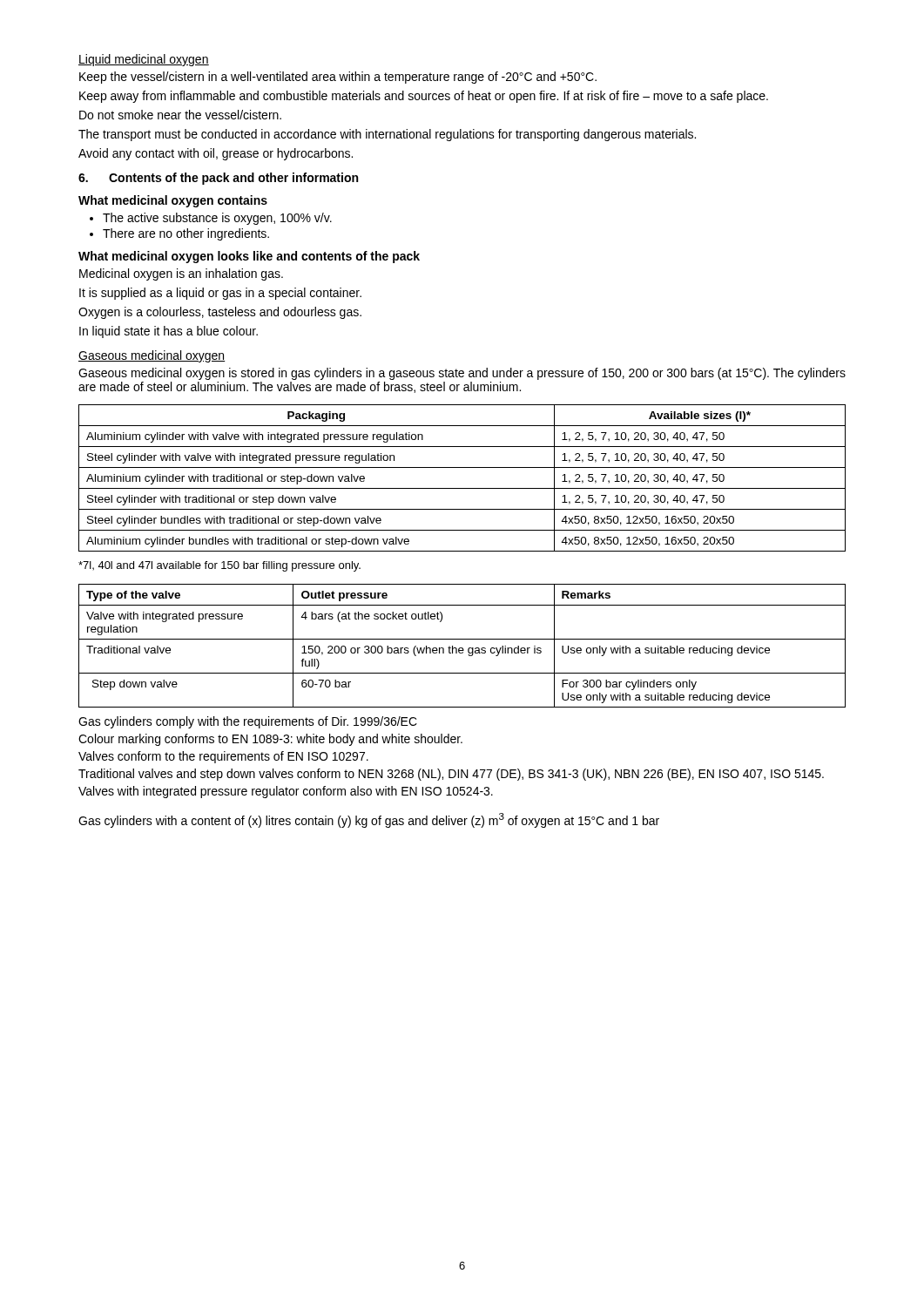
Task: Locate the text block that reads "The transport must be conducted in accordance with"
Action: coord(462,134)
